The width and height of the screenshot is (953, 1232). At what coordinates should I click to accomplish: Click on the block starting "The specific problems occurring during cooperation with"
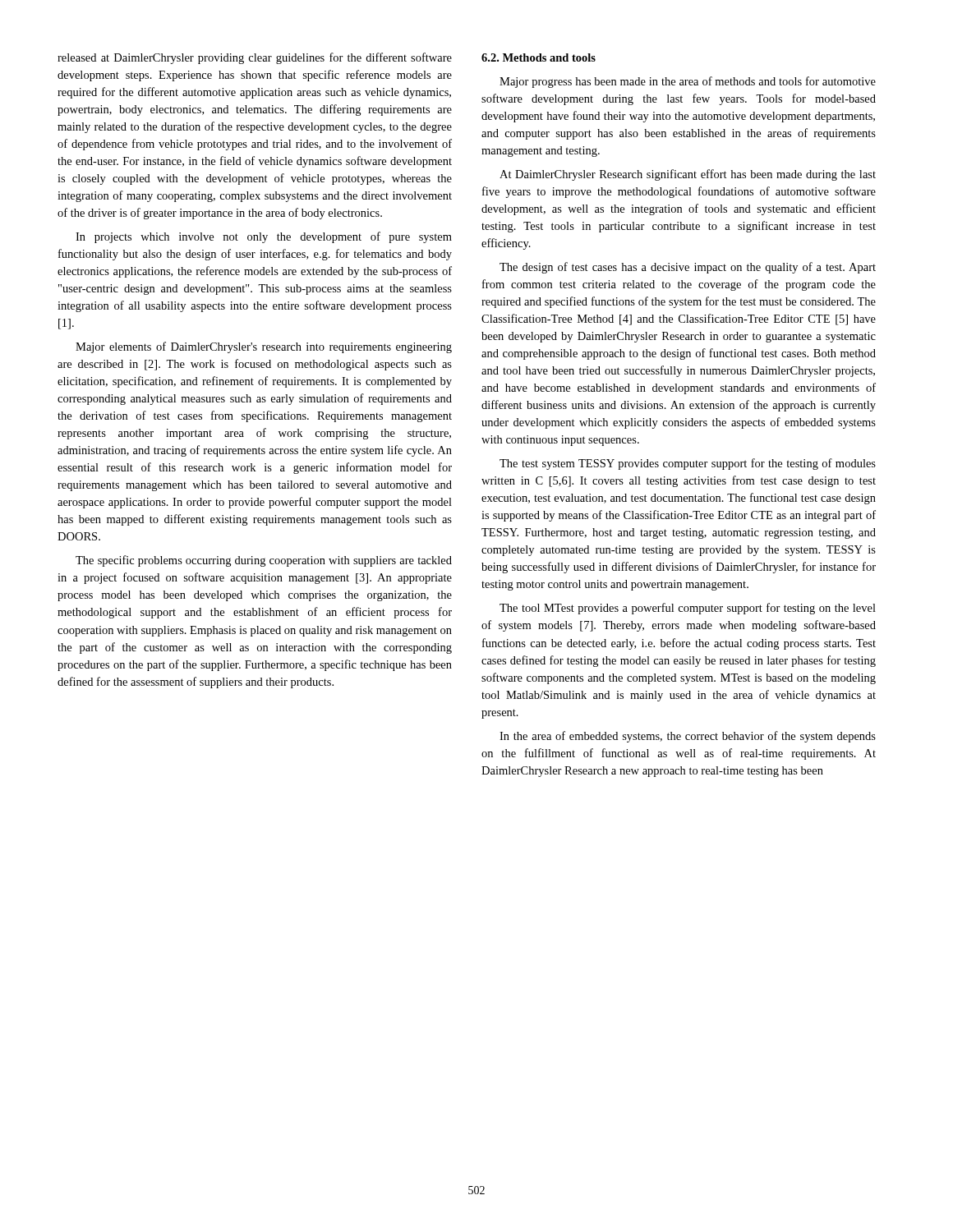255,621
